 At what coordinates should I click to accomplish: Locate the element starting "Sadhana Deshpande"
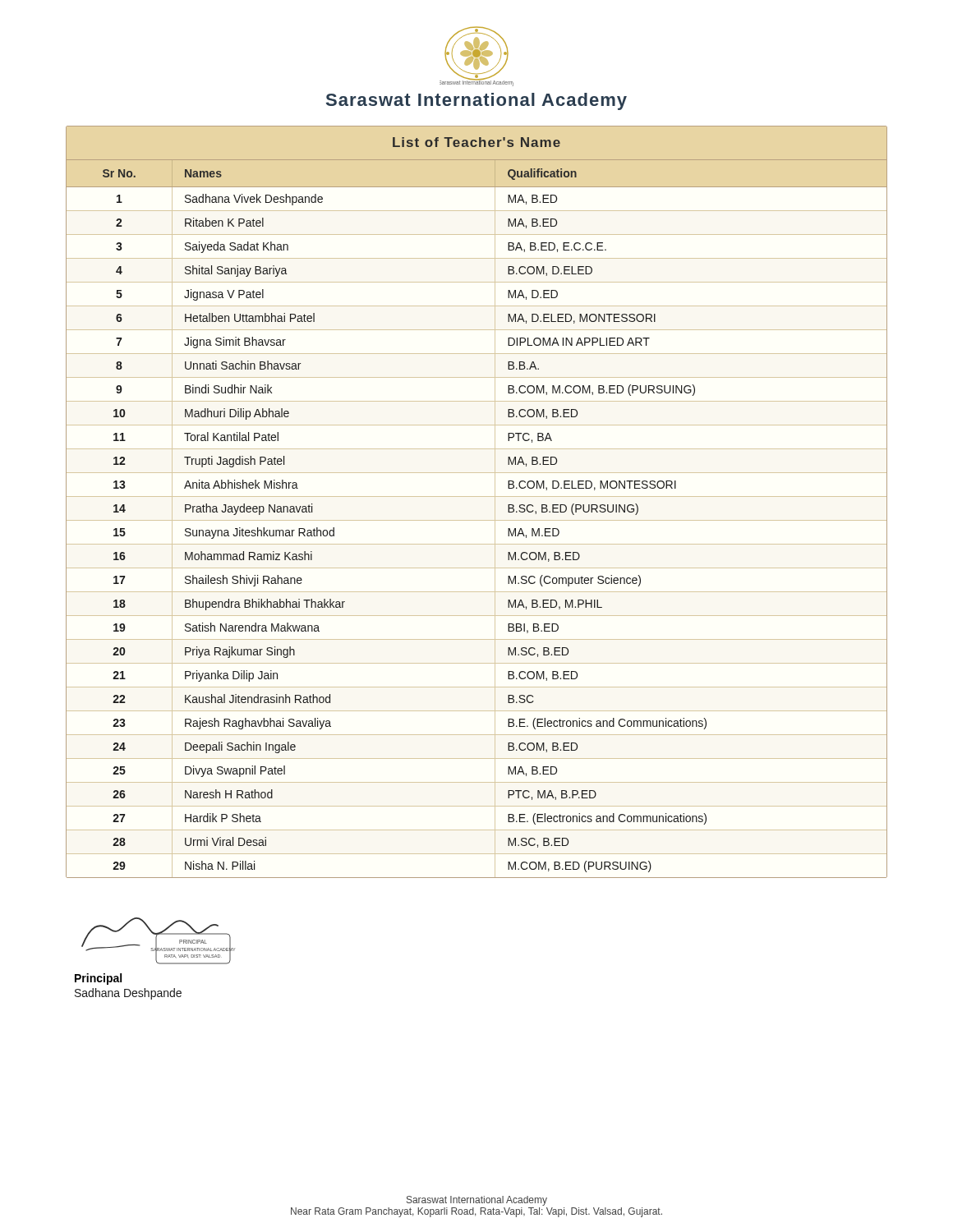pos(128,993)
